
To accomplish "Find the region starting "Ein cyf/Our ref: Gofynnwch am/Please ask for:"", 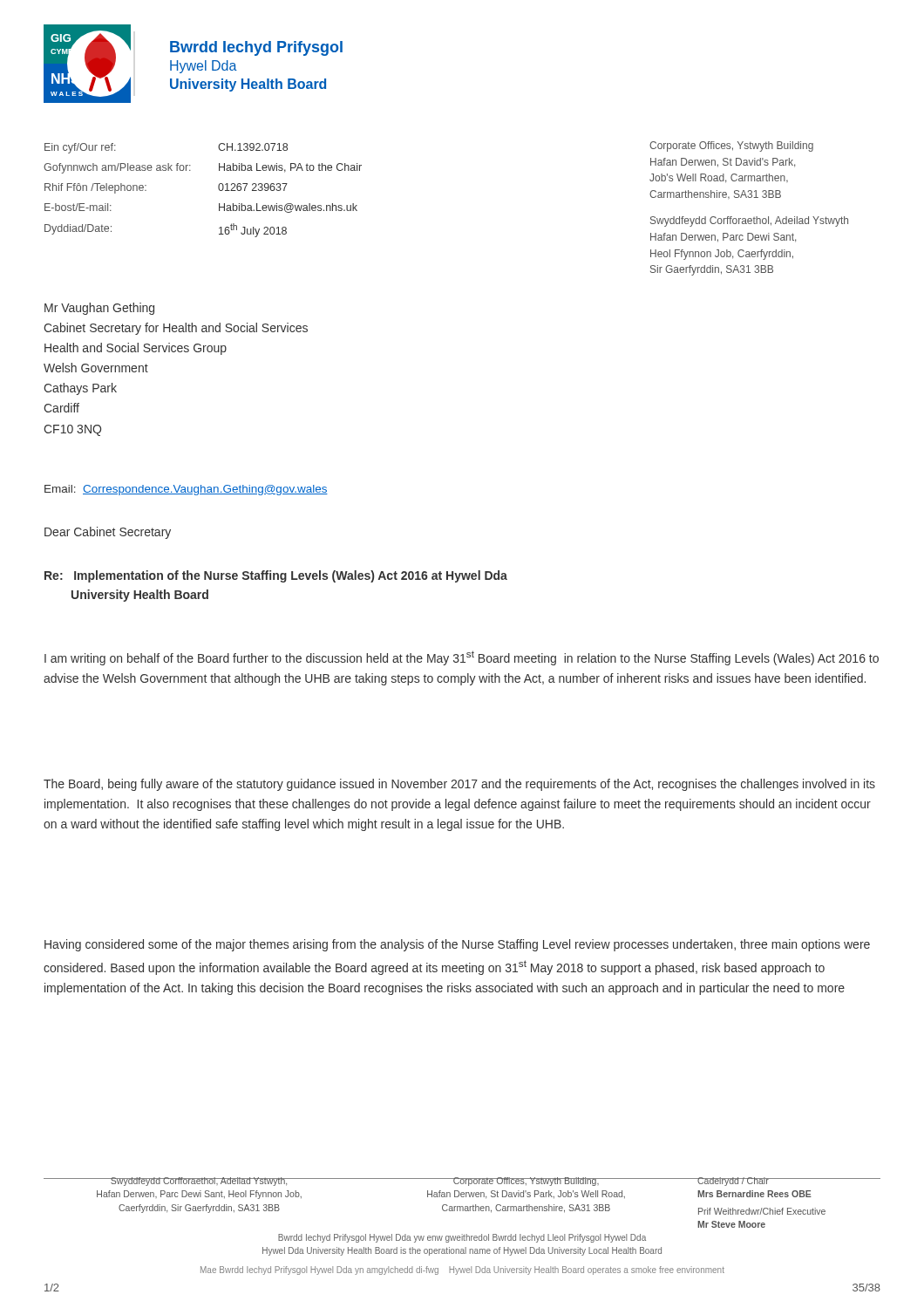I will [270, 190].
